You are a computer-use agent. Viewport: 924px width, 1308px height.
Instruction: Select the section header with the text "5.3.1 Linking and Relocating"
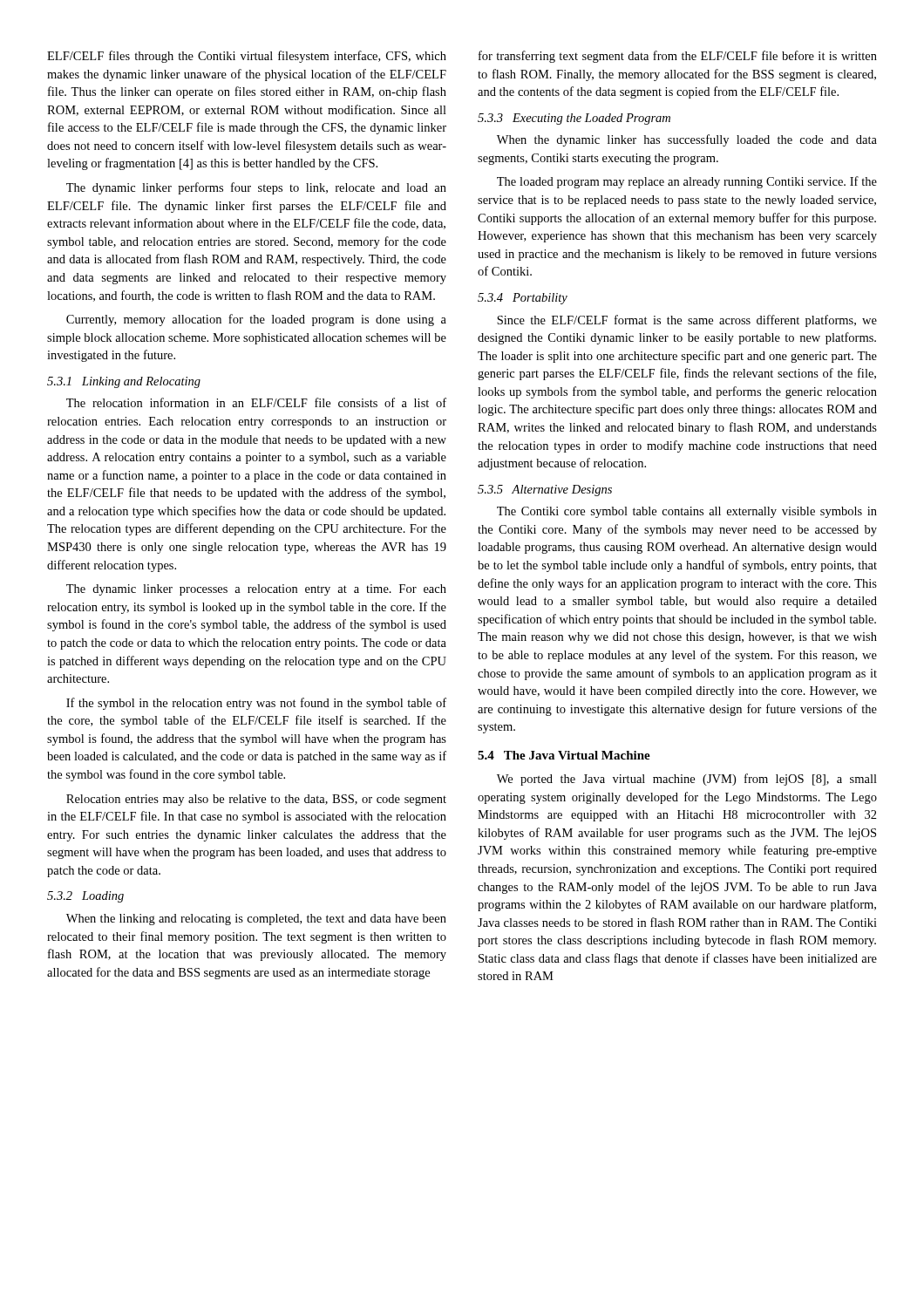point(124,382)
